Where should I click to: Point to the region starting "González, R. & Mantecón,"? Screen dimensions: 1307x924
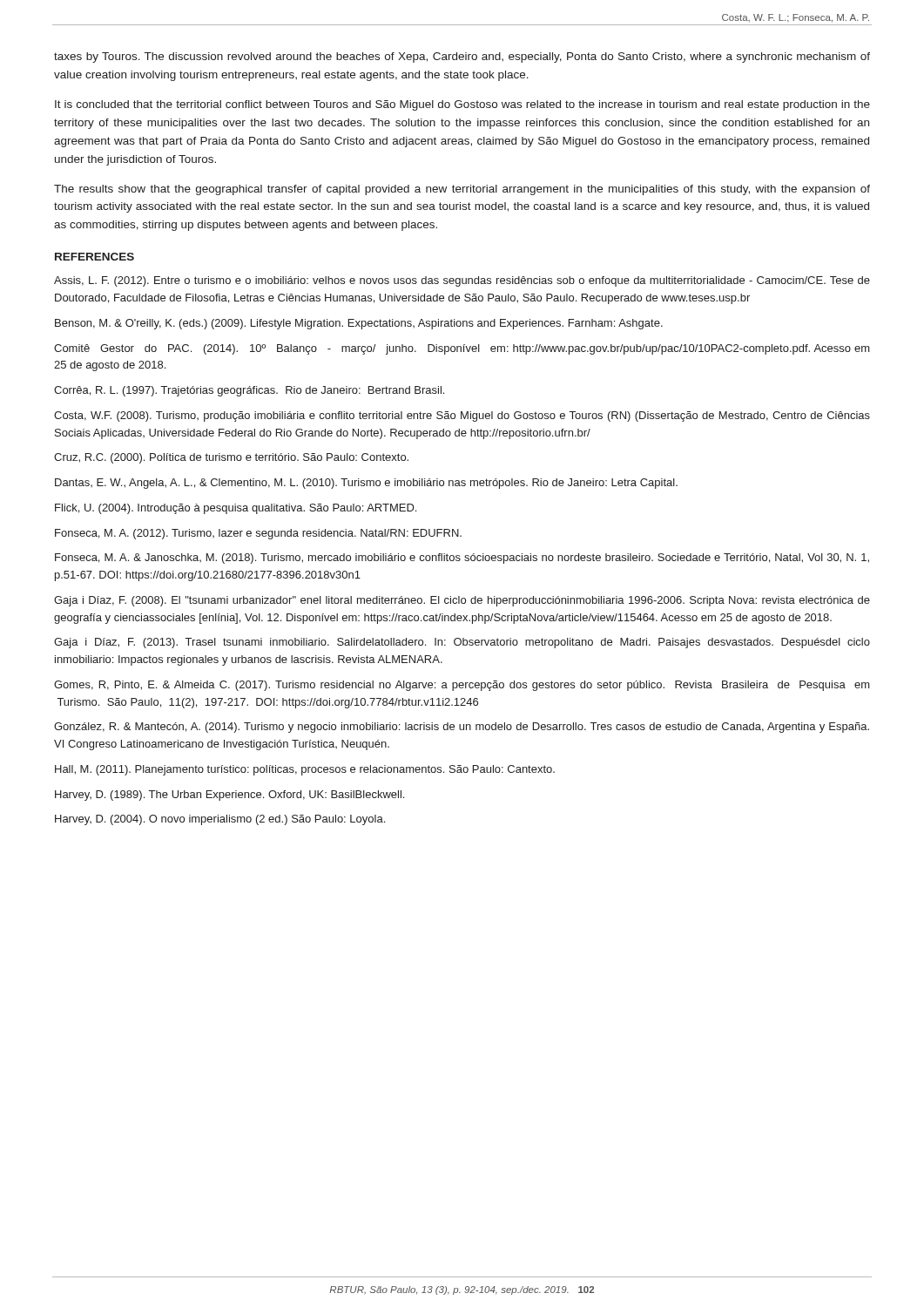[462, 735]
